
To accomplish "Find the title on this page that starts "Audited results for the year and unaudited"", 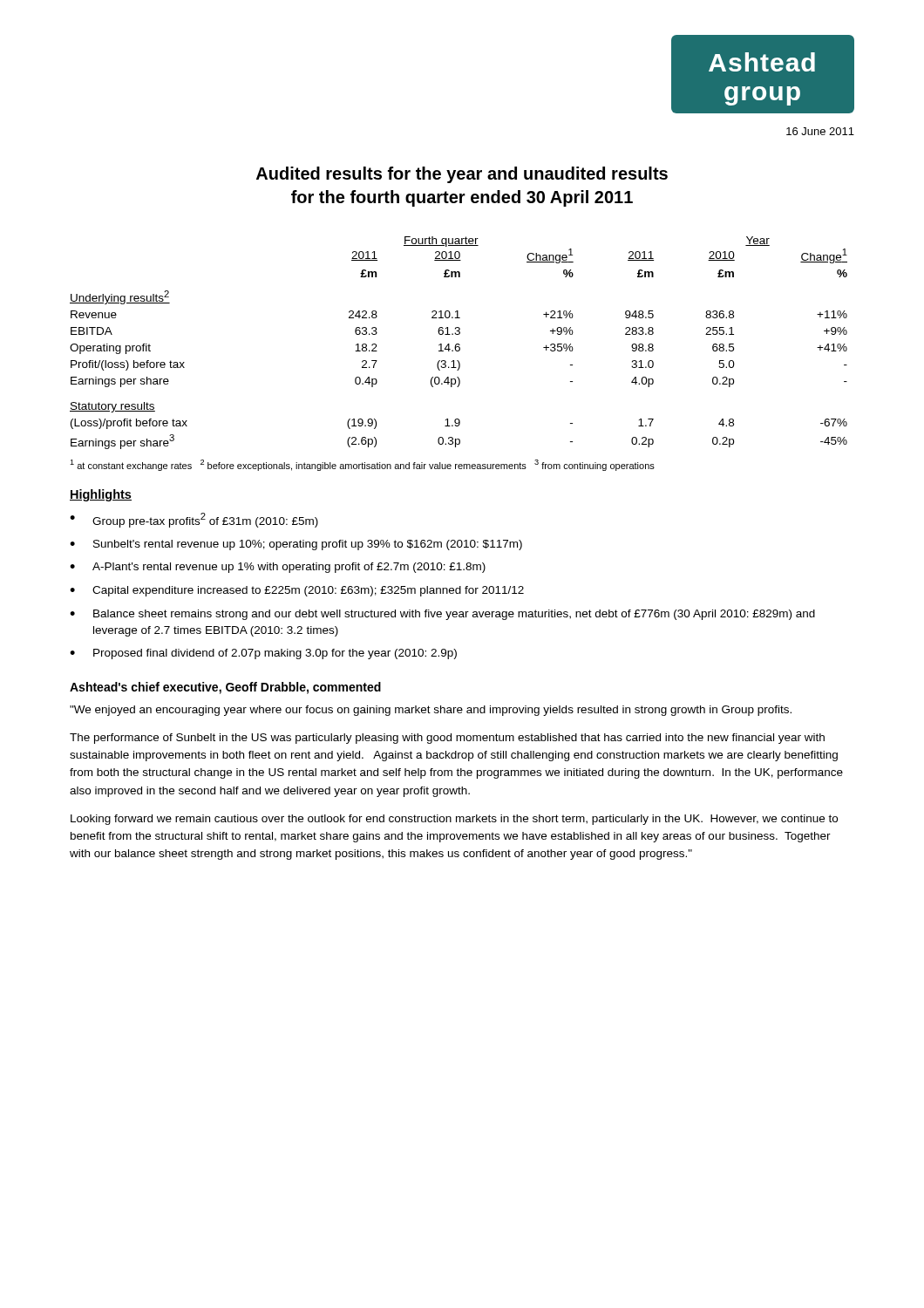I will pyautogui.click(x=462, y=185).
